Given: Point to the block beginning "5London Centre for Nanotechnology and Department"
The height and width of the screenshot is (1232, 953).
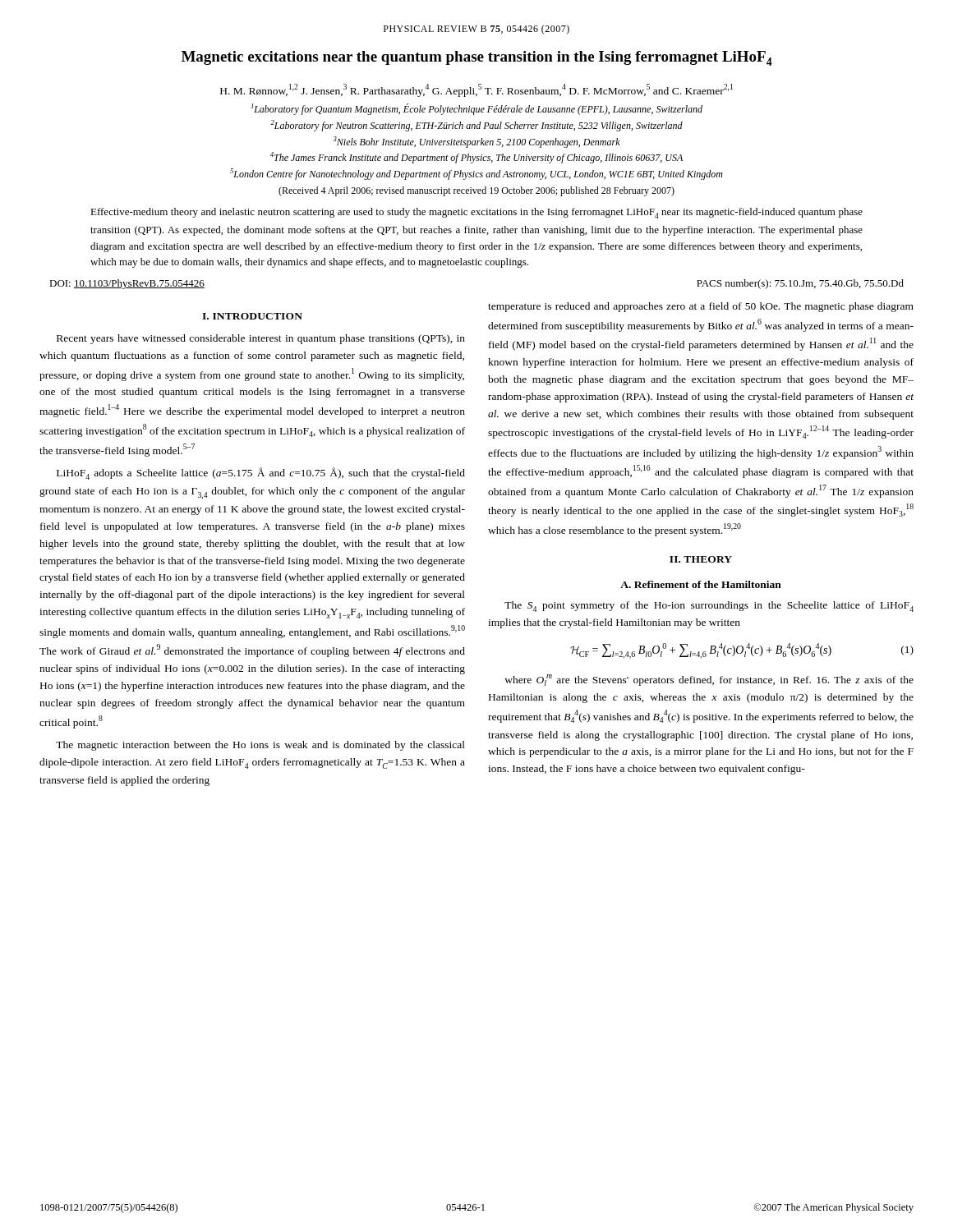Looking at the screenshot, I should 476,173.
